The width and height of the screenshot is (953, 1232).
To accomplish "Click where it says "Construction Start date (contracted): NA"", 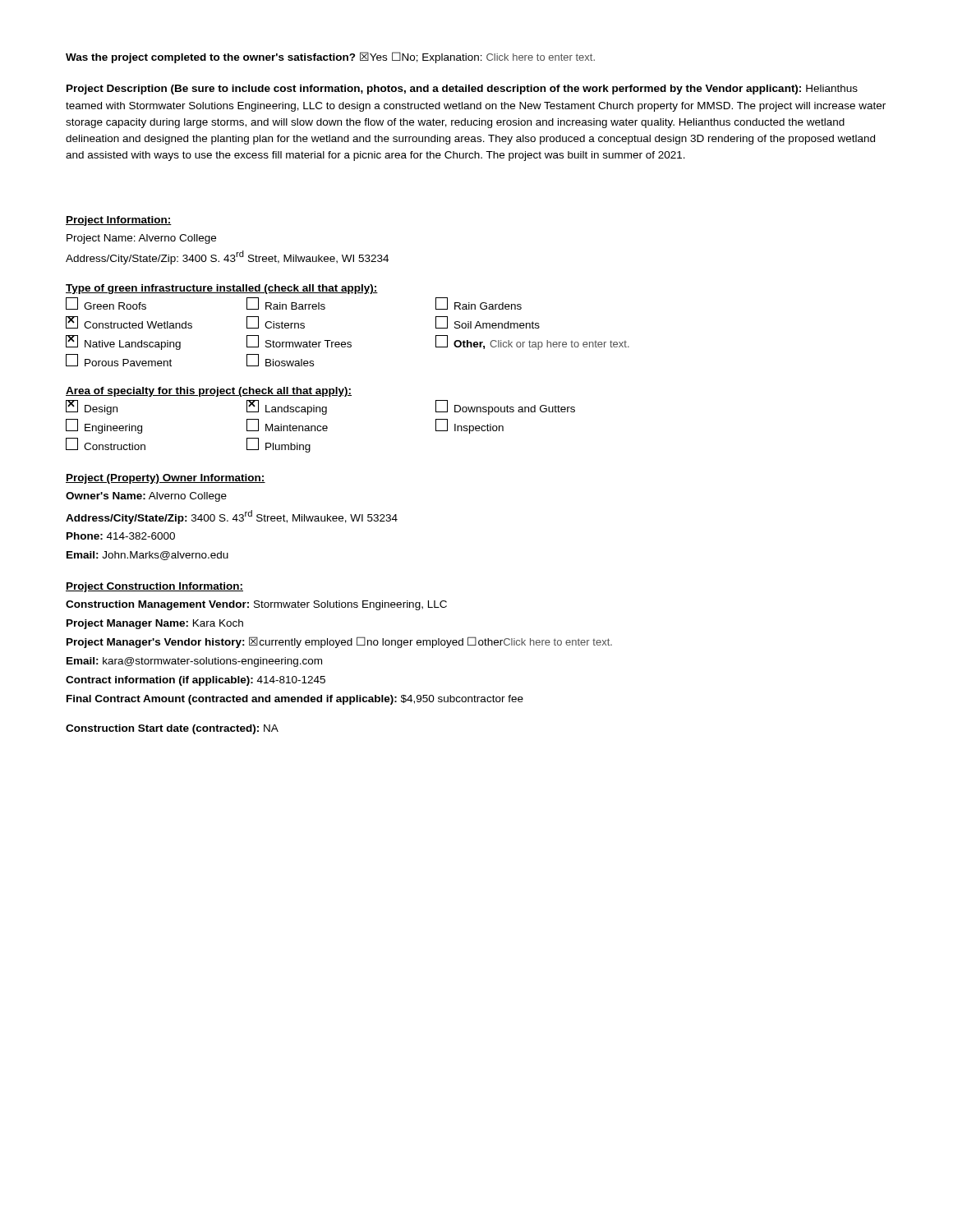I will tap(172, 728).
